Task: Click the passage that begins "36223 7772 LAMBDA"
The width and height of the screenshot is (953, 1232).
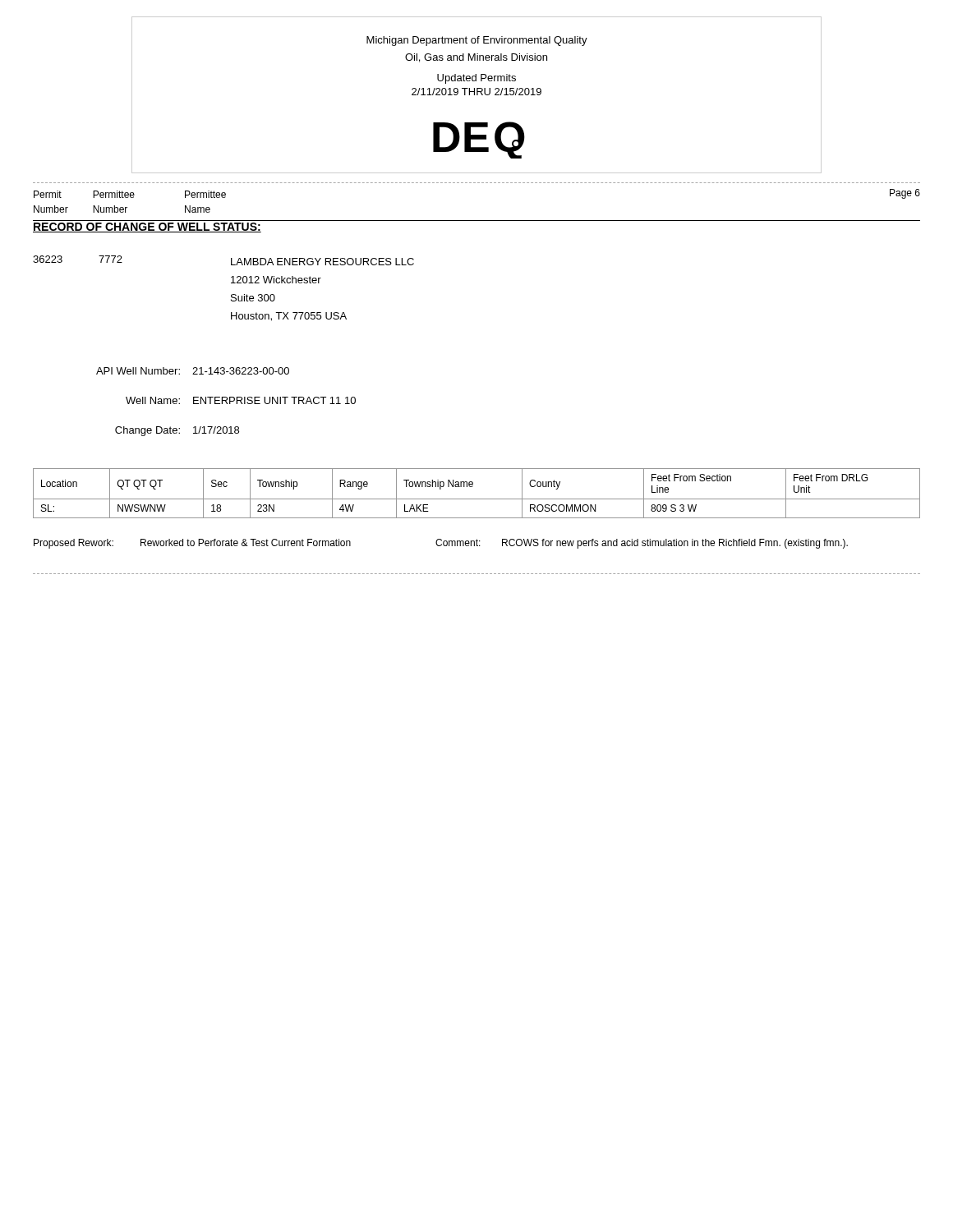Action: coord(47,260)
